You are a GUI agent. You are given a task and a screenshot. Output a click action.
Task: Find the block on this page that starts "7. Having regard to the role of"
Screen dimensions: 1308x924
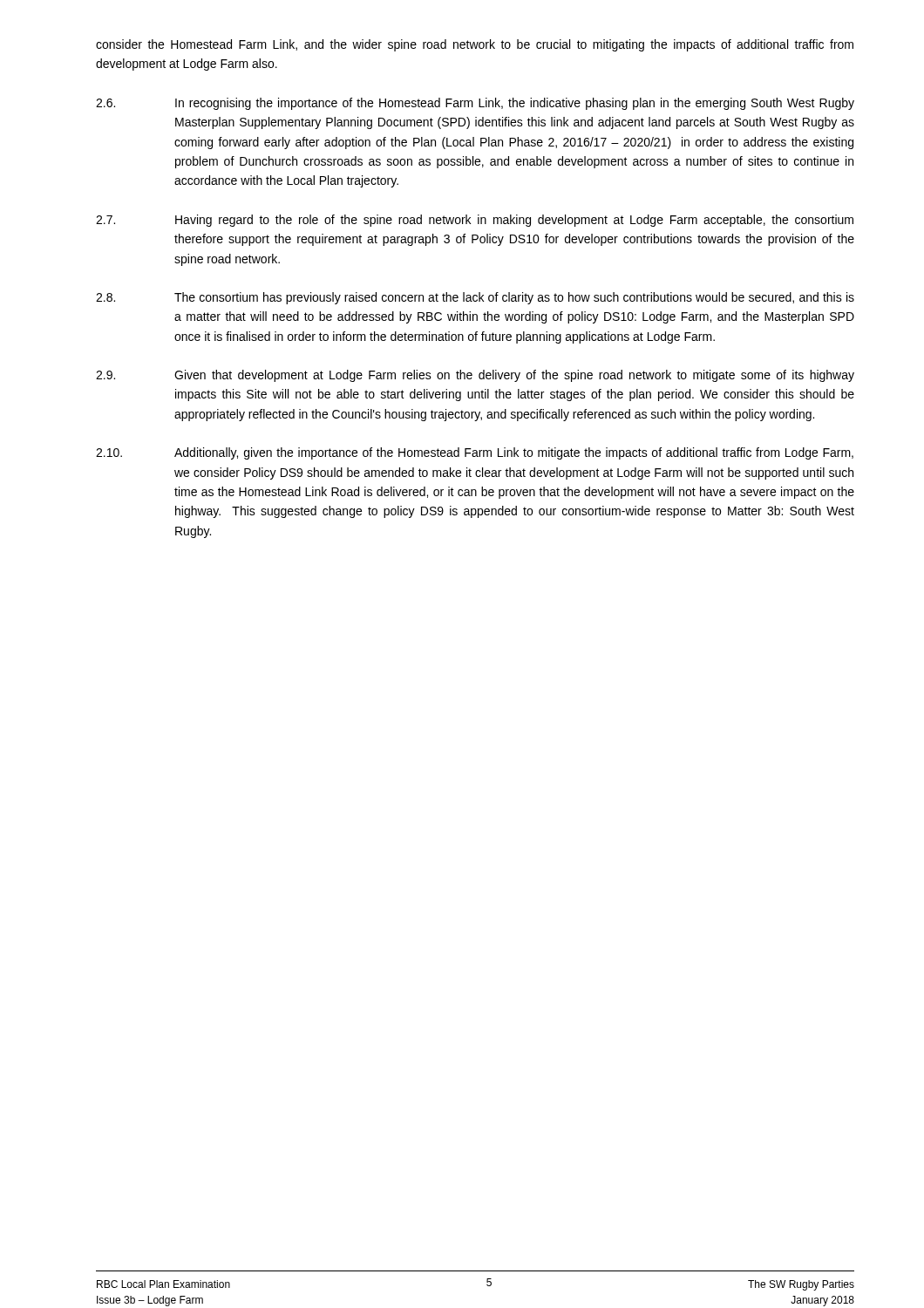[475, 239]
